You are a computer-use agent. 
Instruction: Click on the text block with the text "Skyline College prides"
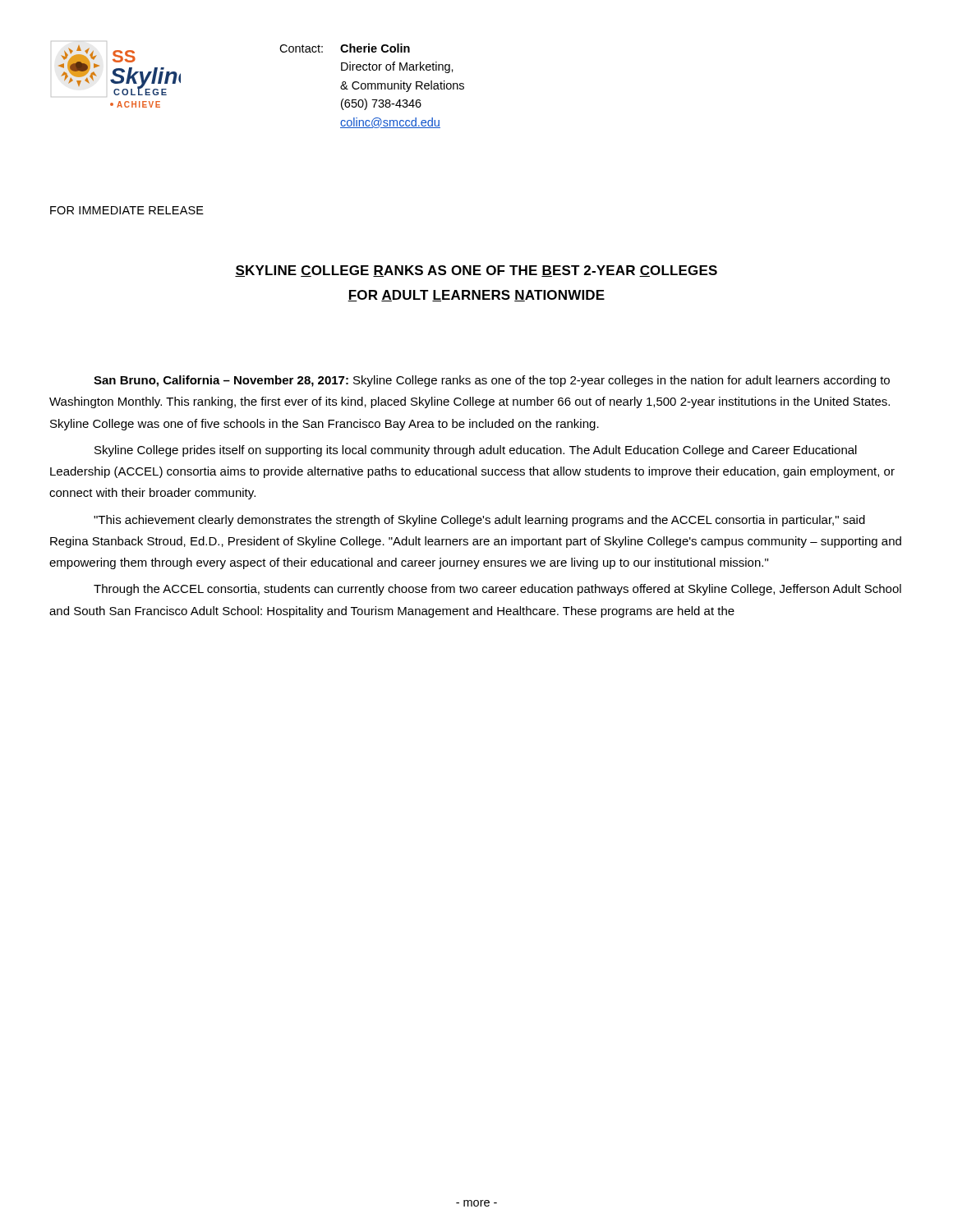pos(472,471)
